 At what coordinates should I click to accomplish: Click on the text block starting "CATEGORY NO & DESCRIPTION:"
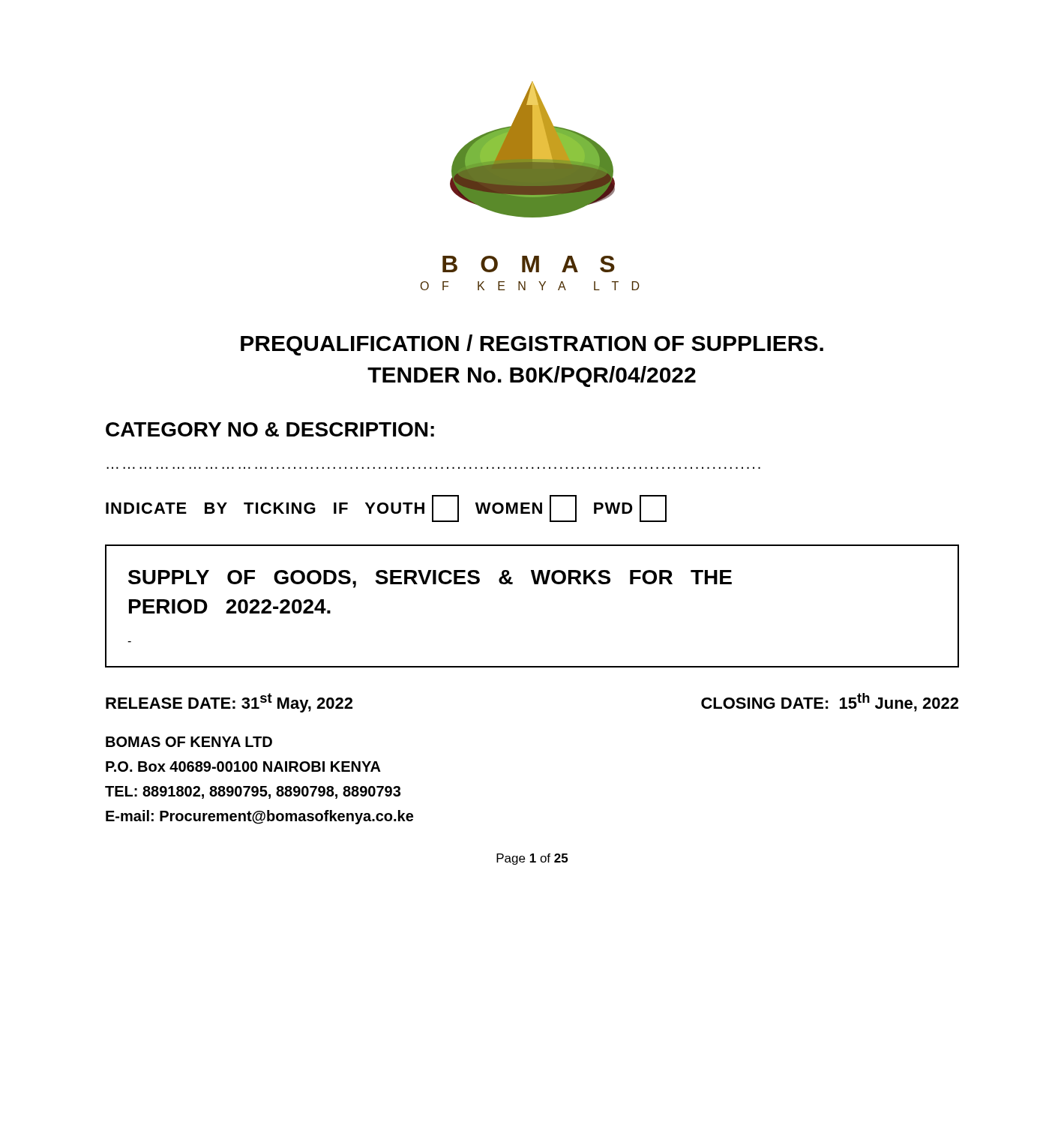click(270, 429)
